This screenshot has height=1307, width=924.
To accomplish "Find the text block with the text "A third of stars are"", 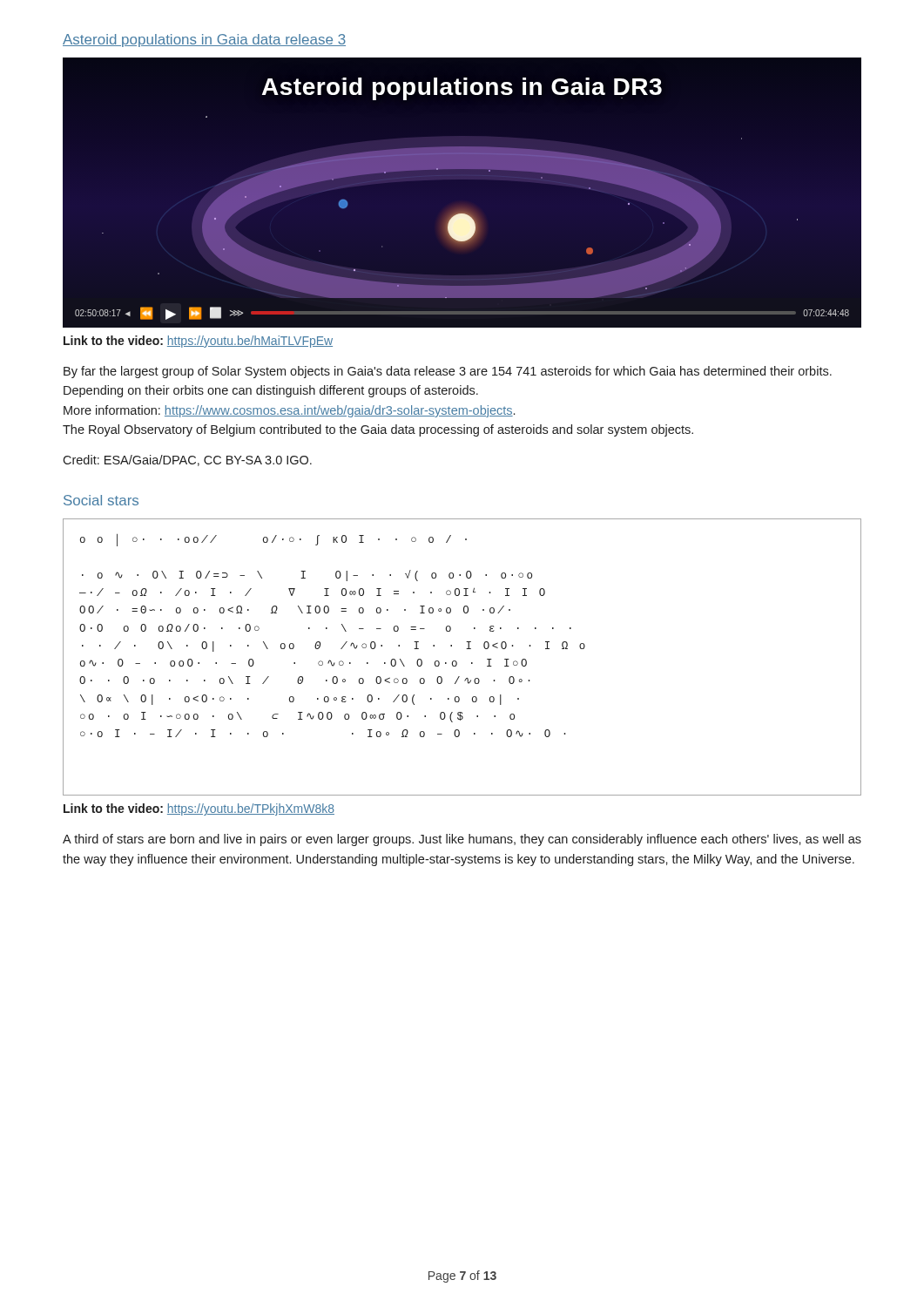I will pos(462,849).
